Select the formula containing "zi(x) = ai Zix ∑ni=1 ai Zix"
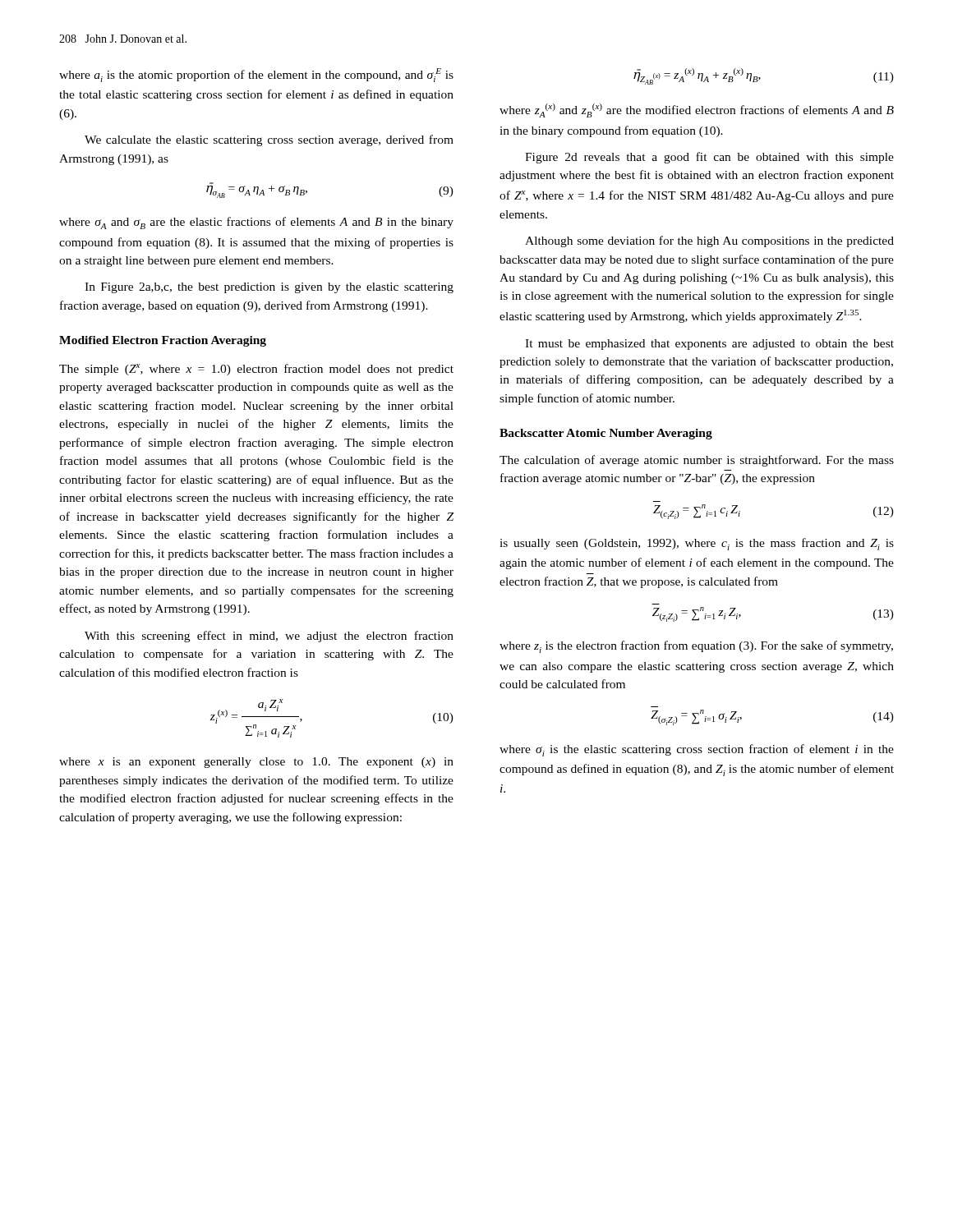 (x=270, y=717)
